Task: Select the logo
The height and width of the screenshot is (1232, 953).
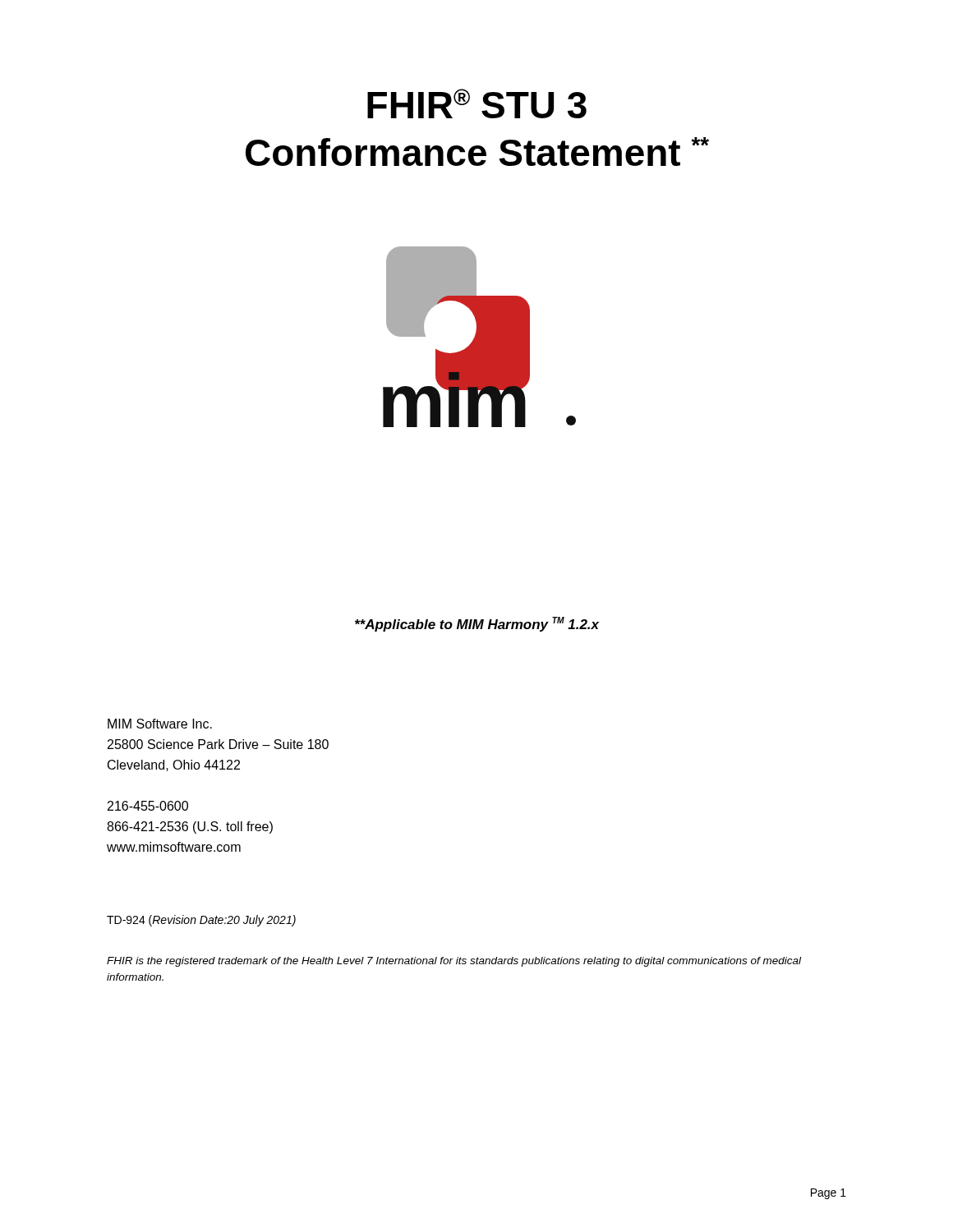Action: [x=476, y=357]
